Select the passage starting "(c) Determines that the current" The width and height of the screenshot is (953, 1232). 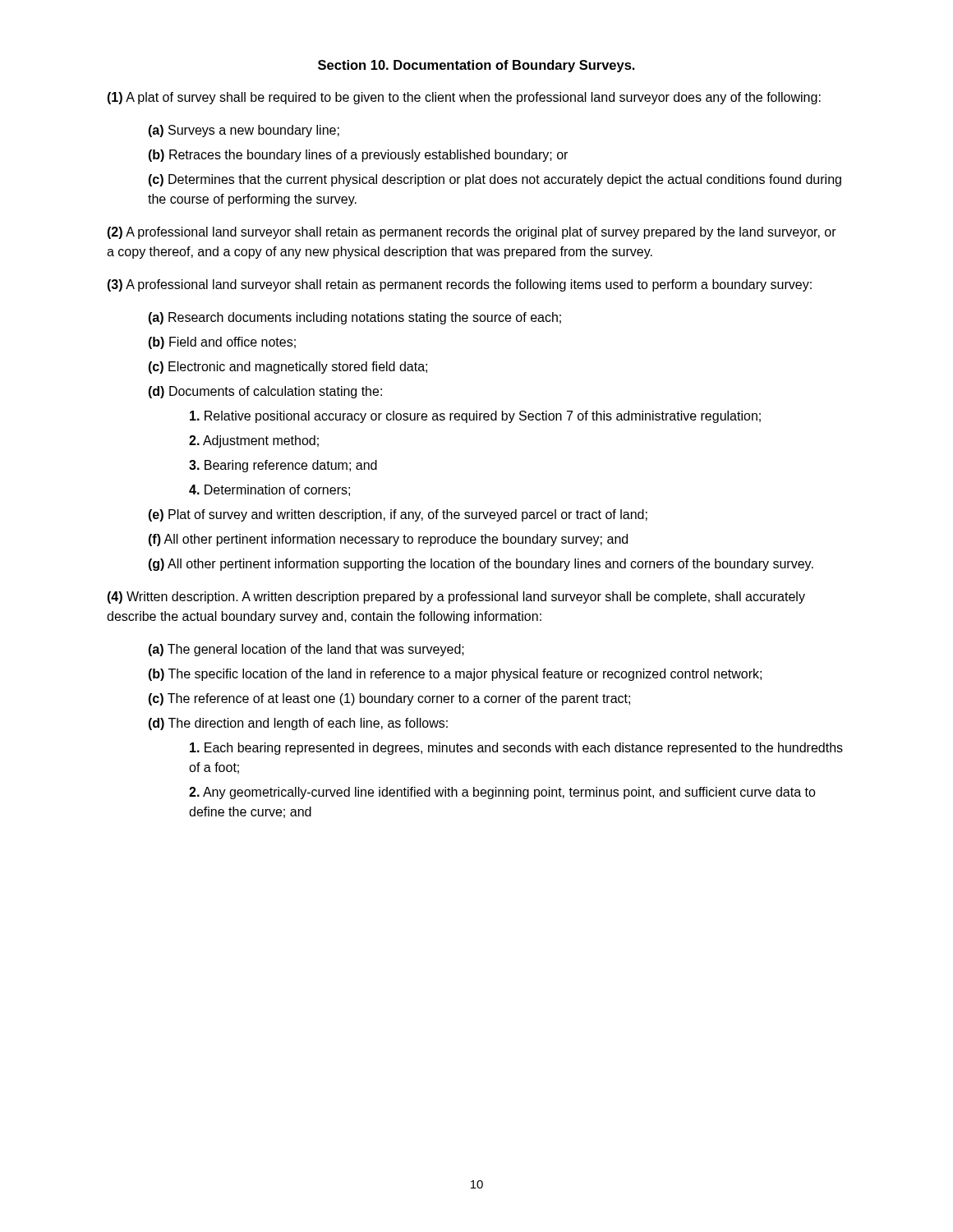pyautogui.click(x=495, y=189)
